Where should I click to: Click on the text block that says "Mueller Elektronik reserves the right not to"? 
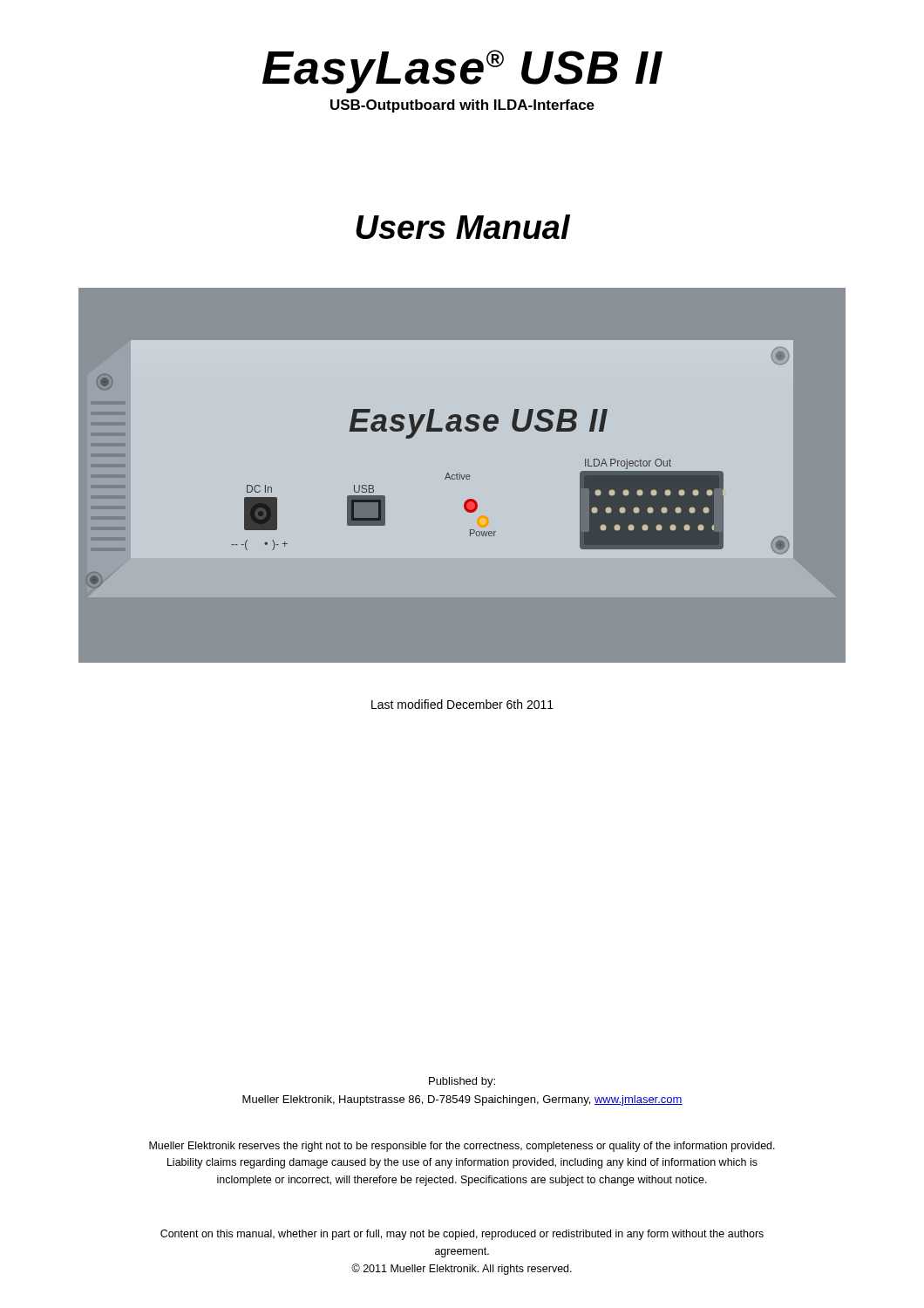tap(462, 1163)
